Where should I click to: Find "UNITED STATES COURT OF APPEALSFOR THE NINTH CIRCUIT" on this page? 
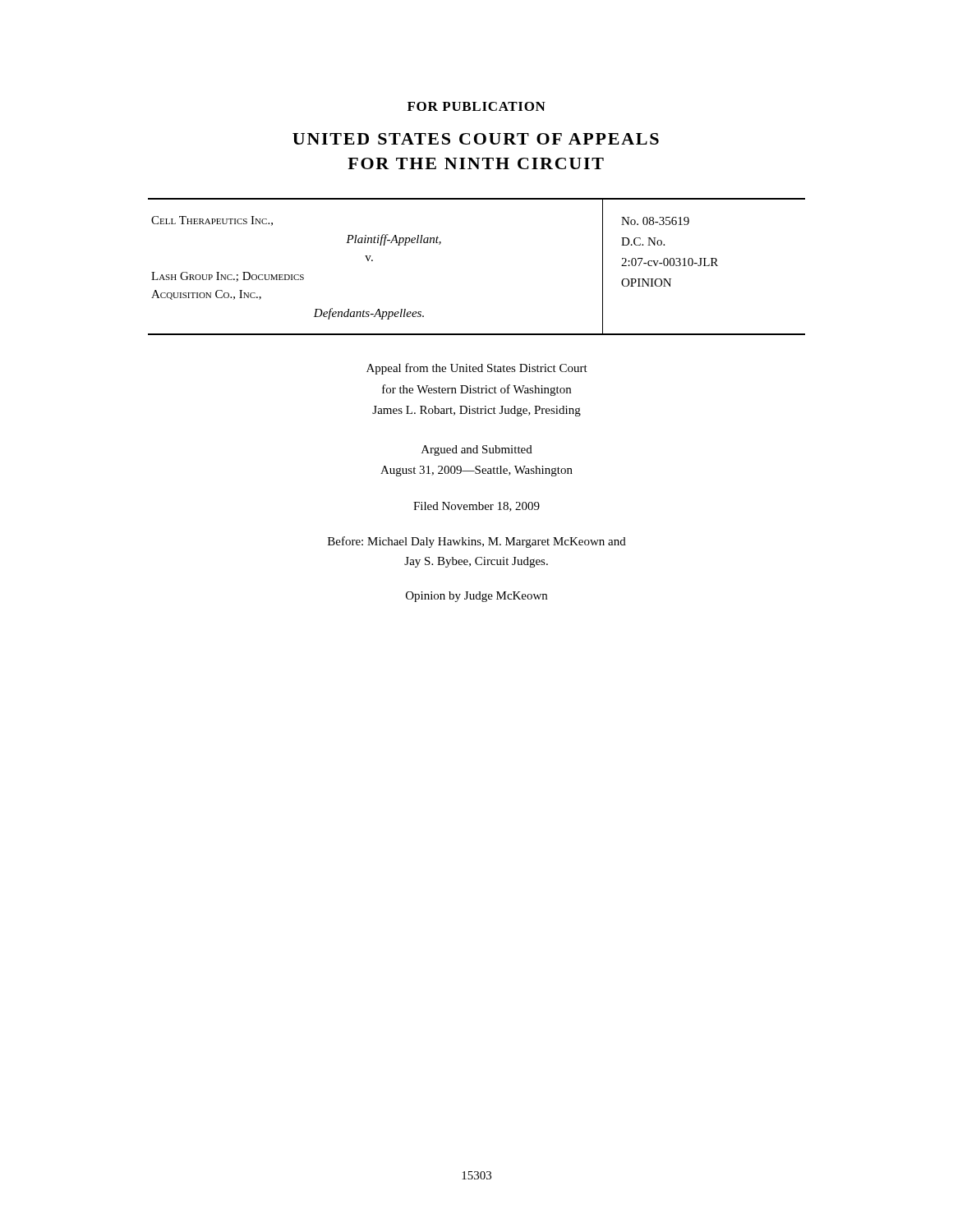476,151
